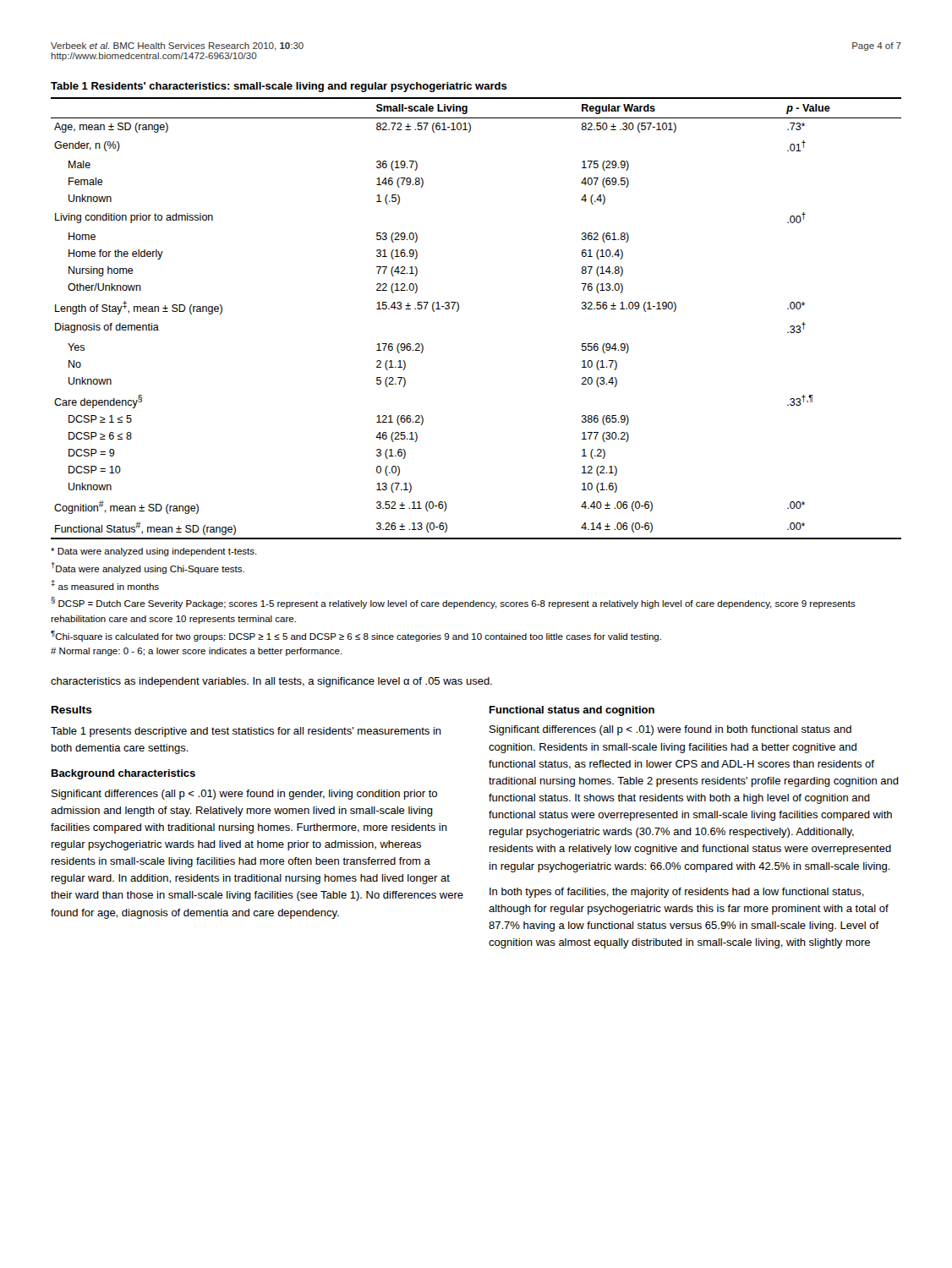The height and width of the screenshot is (1268, 952).
Task: Find the region starting "characteristics as independent variables. In"
Action: click(272, 681)
